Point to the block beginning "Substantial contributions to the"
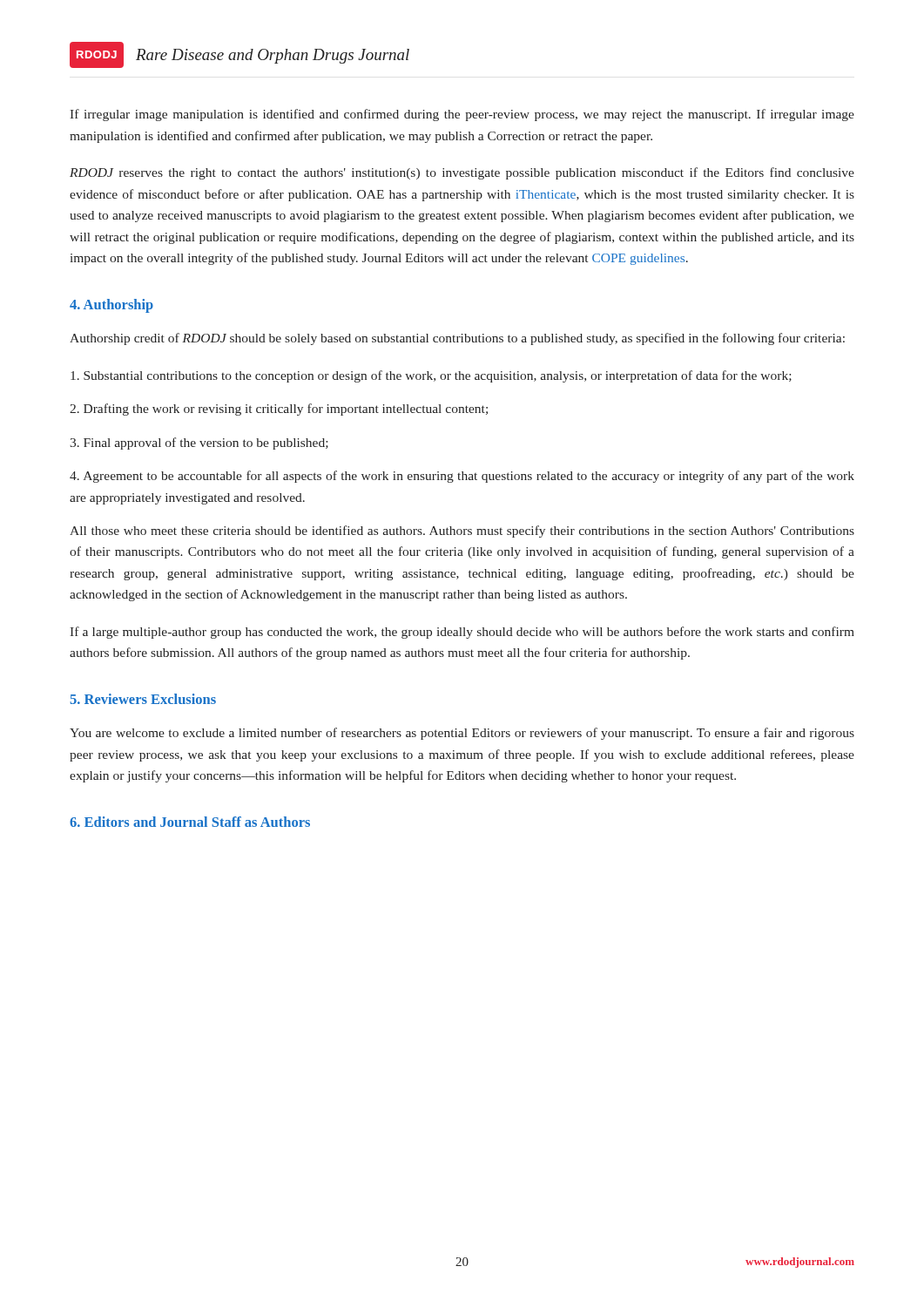Viewport: 924px width, 1307px height. tap(431, 375)
